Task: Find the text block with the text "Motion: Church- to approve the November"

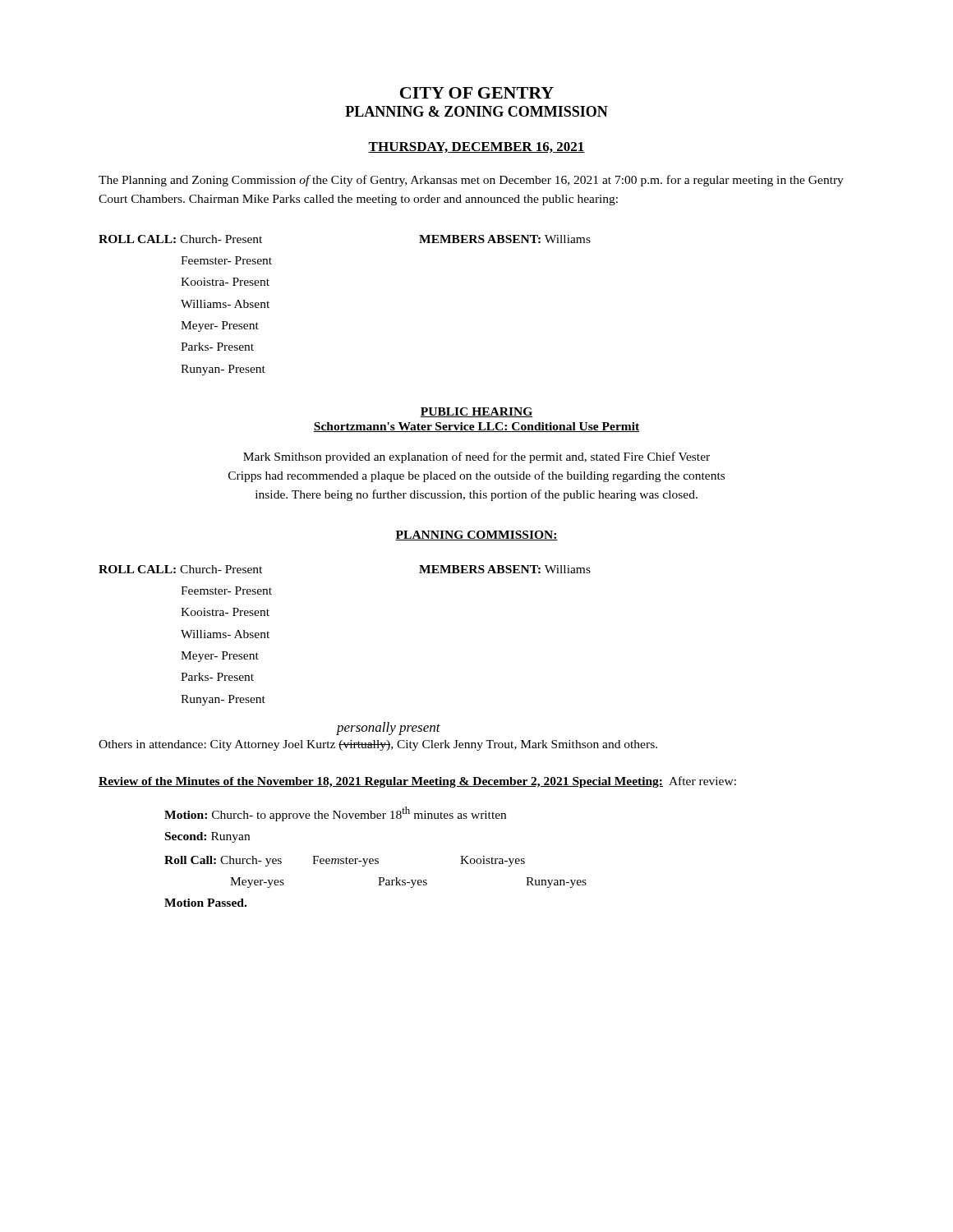Action: pyautogui.click(x=509, y=858)
